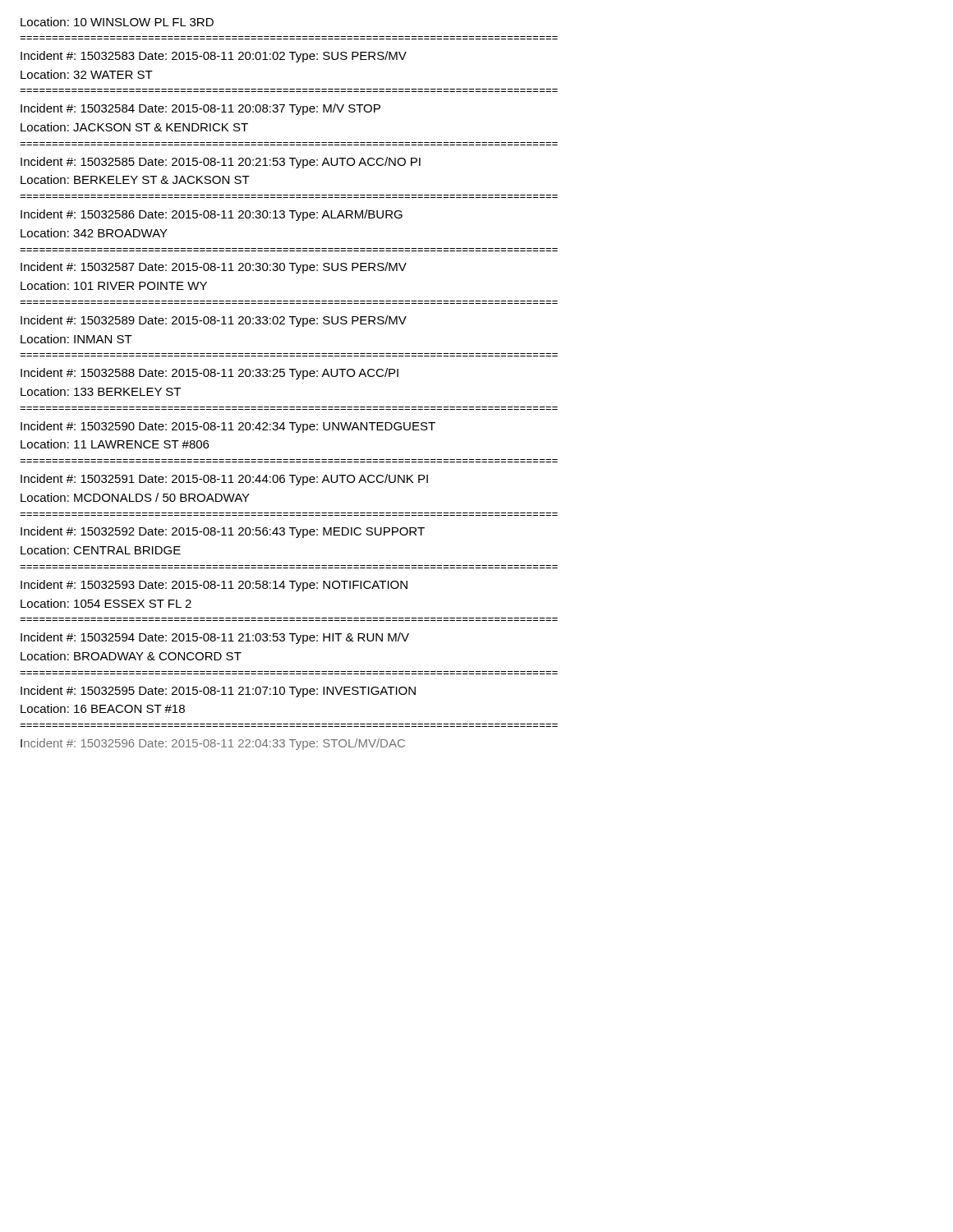Viewport: 953px width, 1232px height.
Task: Navigate to the text block starting "==================================================================================== Incident #: 15032590 Date: 2015-08-11 20:42:34 Type:"
Action: click(x=228, y=427)
